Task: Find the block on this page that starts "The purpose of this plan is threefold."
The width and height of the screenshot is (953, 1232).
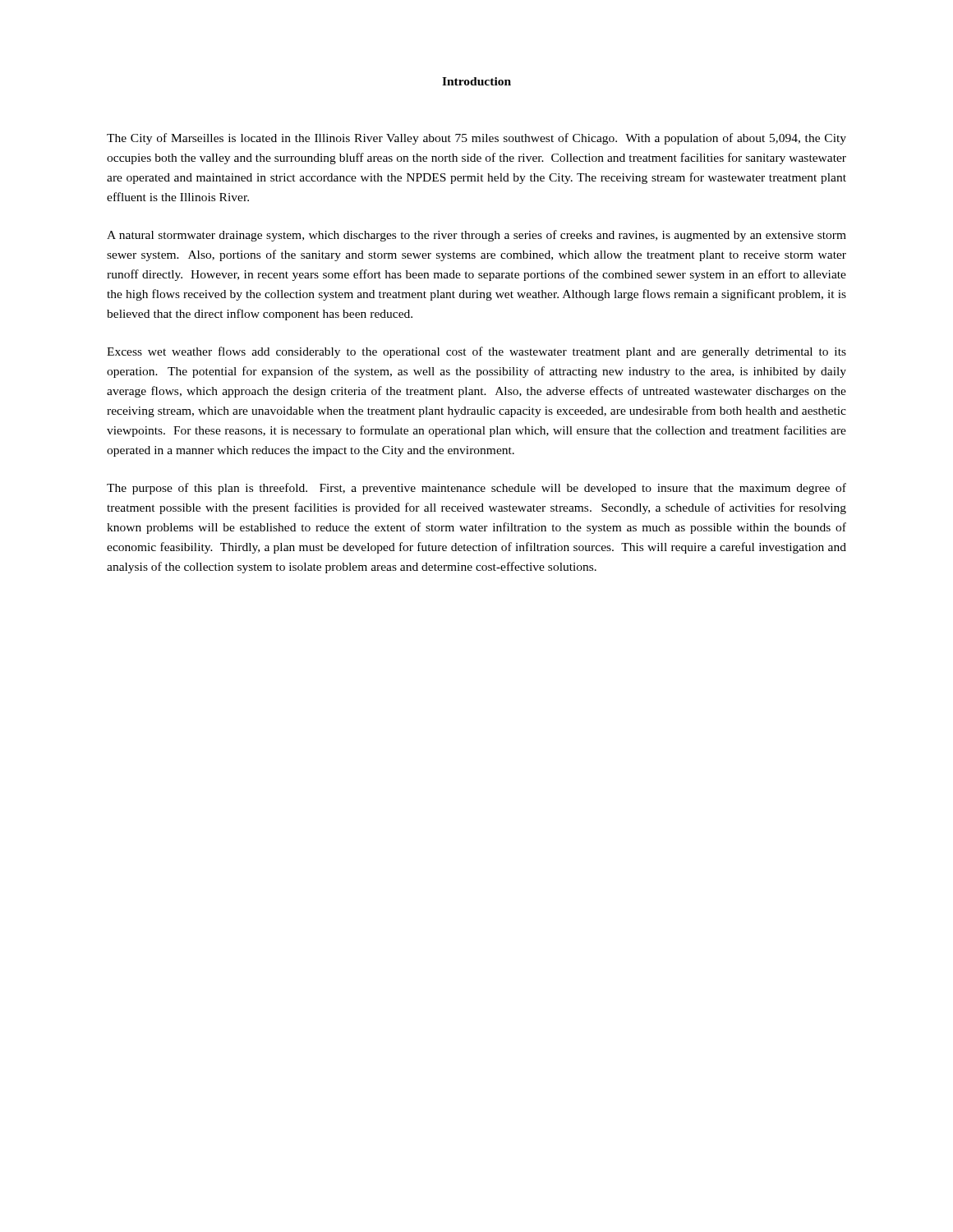Action: 476,527
